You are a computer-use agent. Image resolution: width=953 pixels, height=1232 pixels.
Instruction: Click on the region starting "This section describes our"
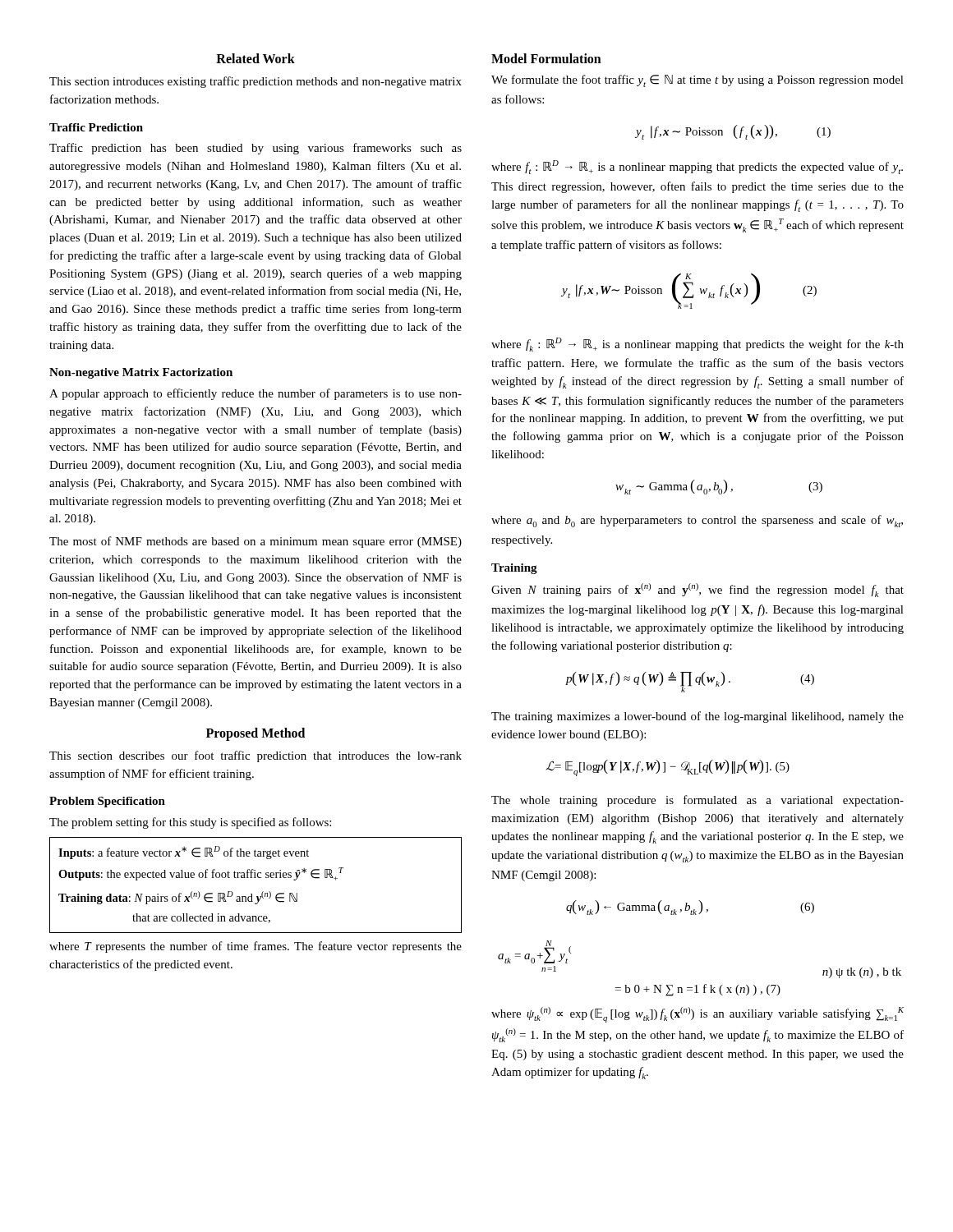(x=255, y=765)
